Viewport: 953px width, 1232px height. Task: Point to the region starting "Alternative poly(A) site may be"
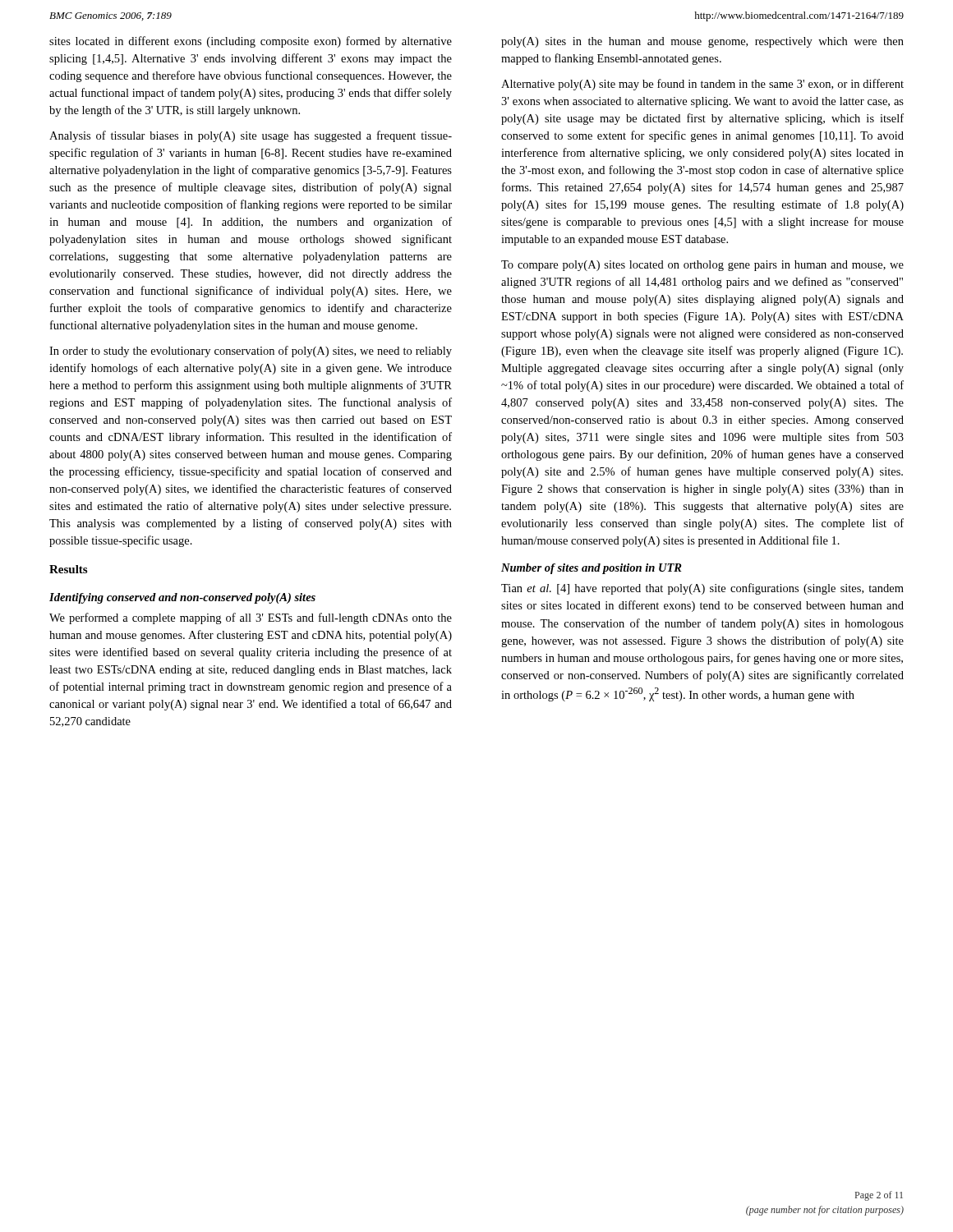702,162
